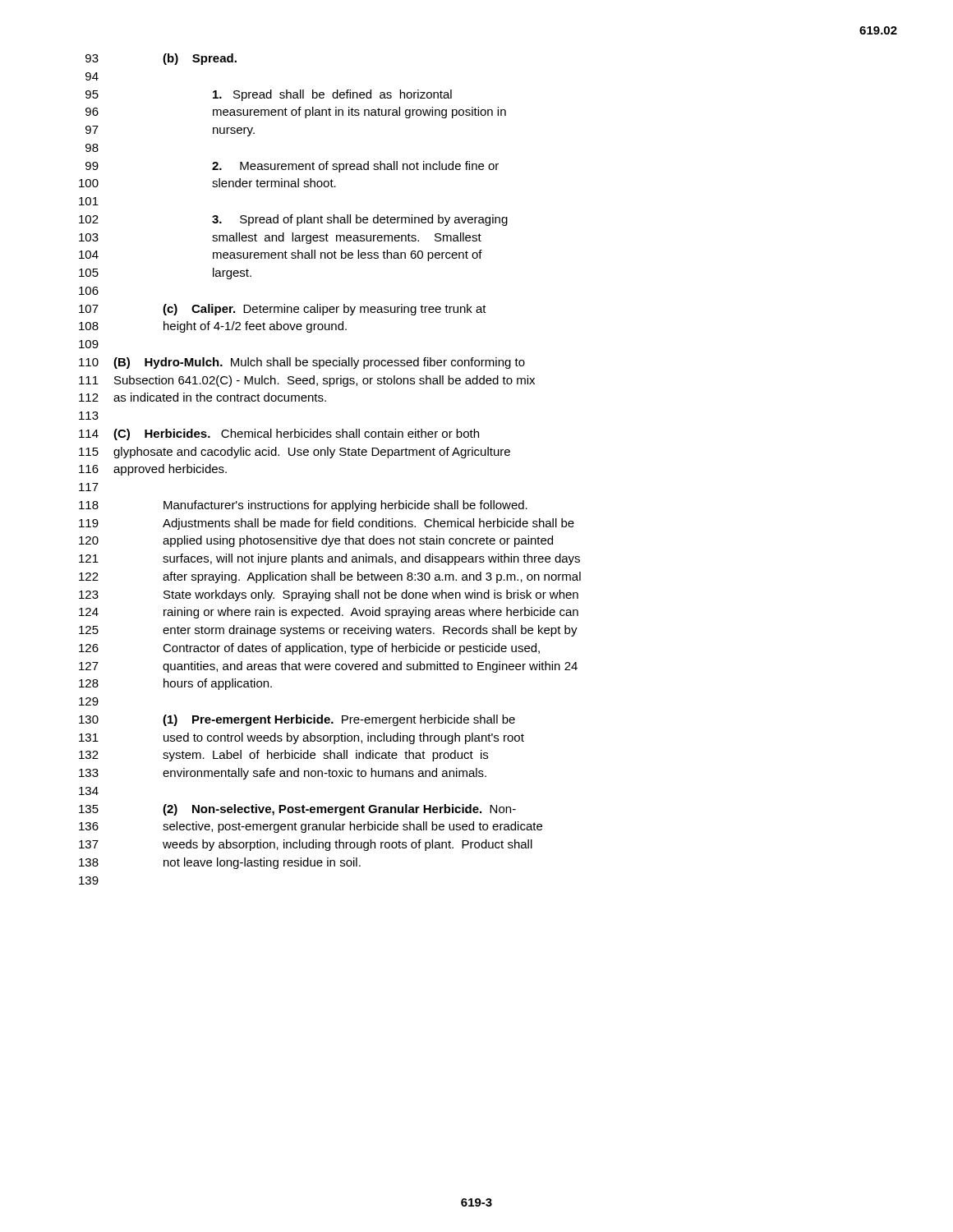The image size is (953, 1232).
Task: Select the list item with the text "107 (c) Caliper. Determine caliper by measuring tree"
Action: click(476, 308)
